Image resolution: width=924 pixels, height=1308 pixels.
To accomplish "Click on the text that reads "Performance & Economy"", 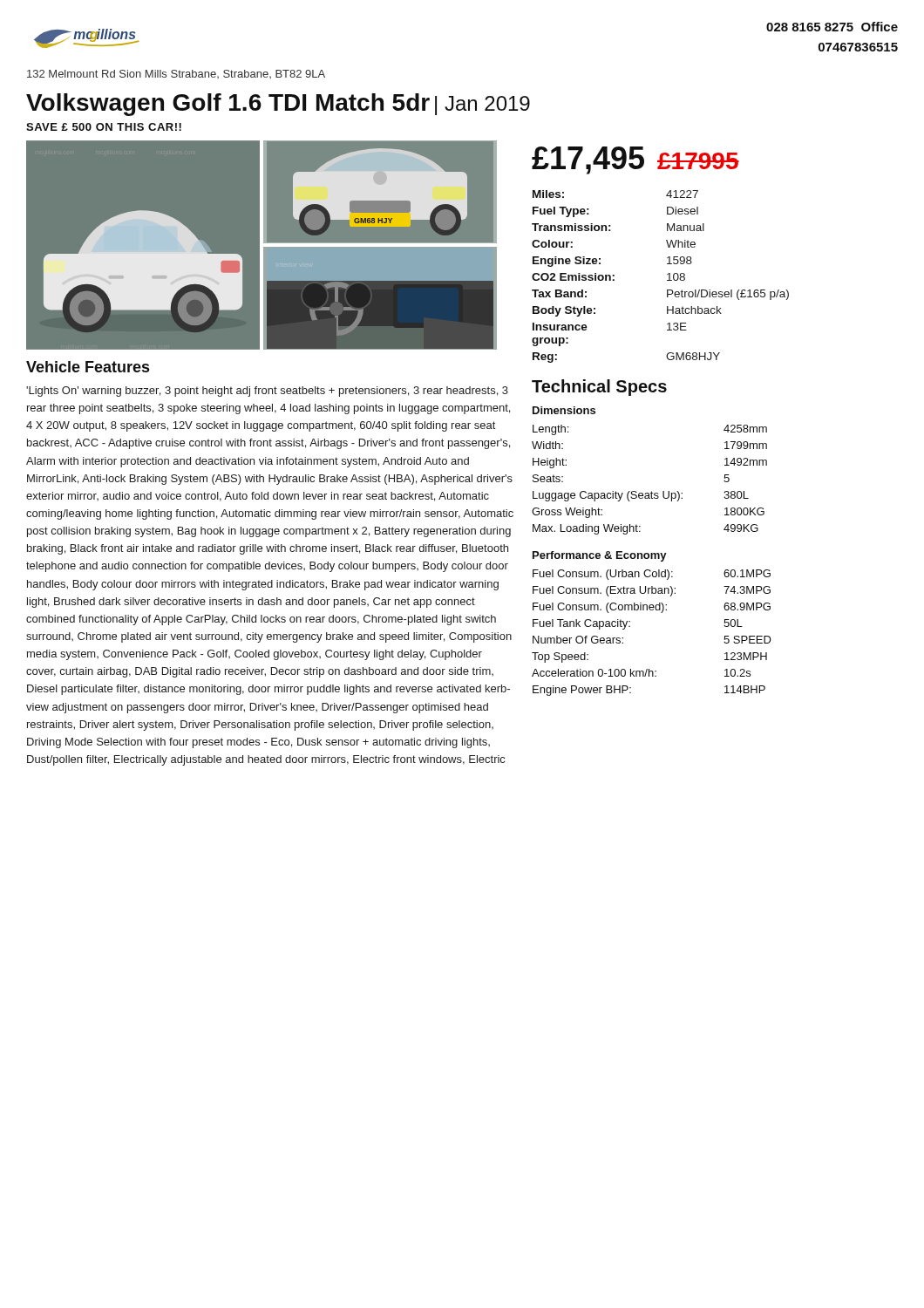I will tap(599, 555).
